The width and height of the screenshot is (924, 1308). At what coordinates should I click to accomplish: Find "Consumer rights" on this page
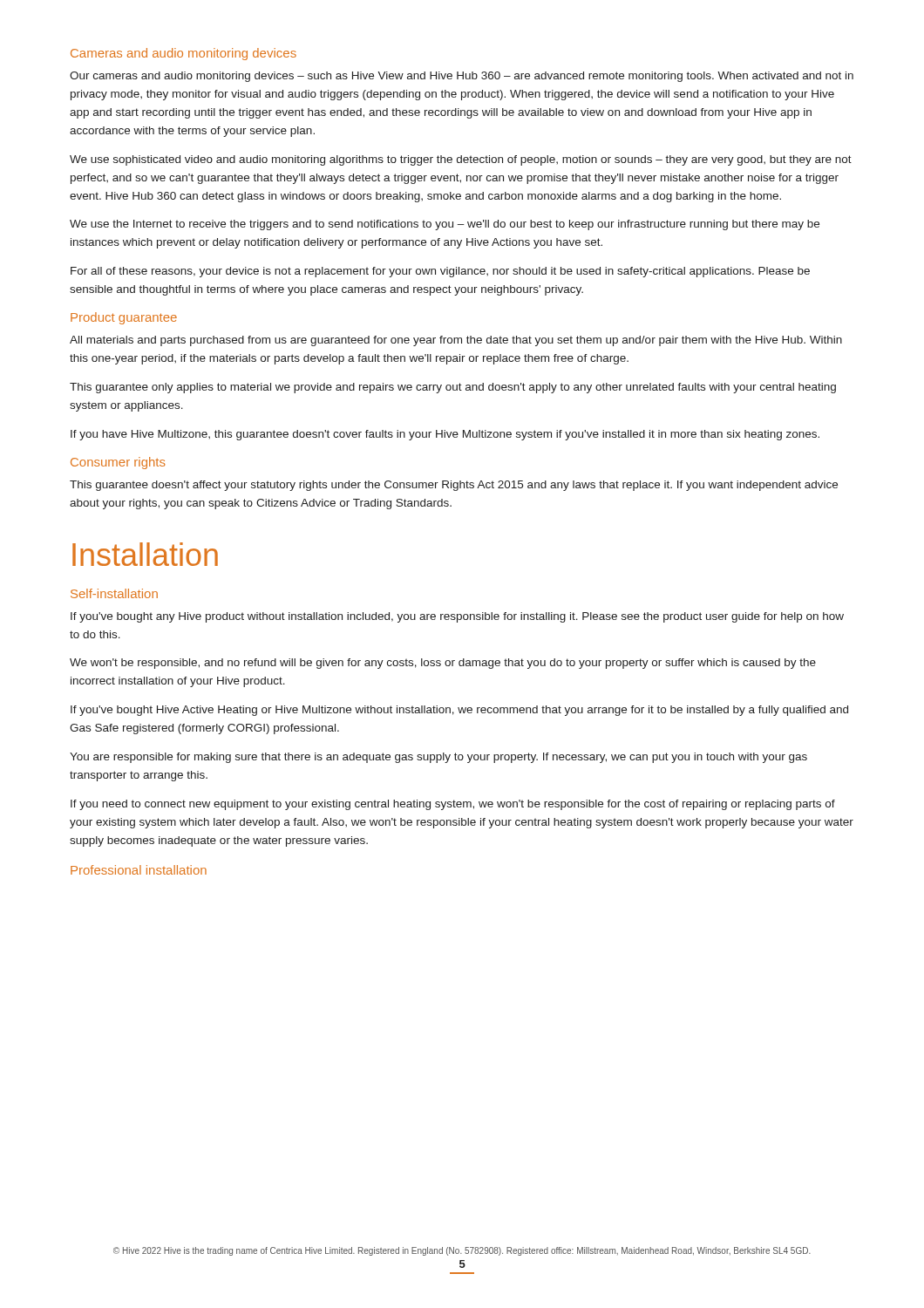click(x=118, y=463)
